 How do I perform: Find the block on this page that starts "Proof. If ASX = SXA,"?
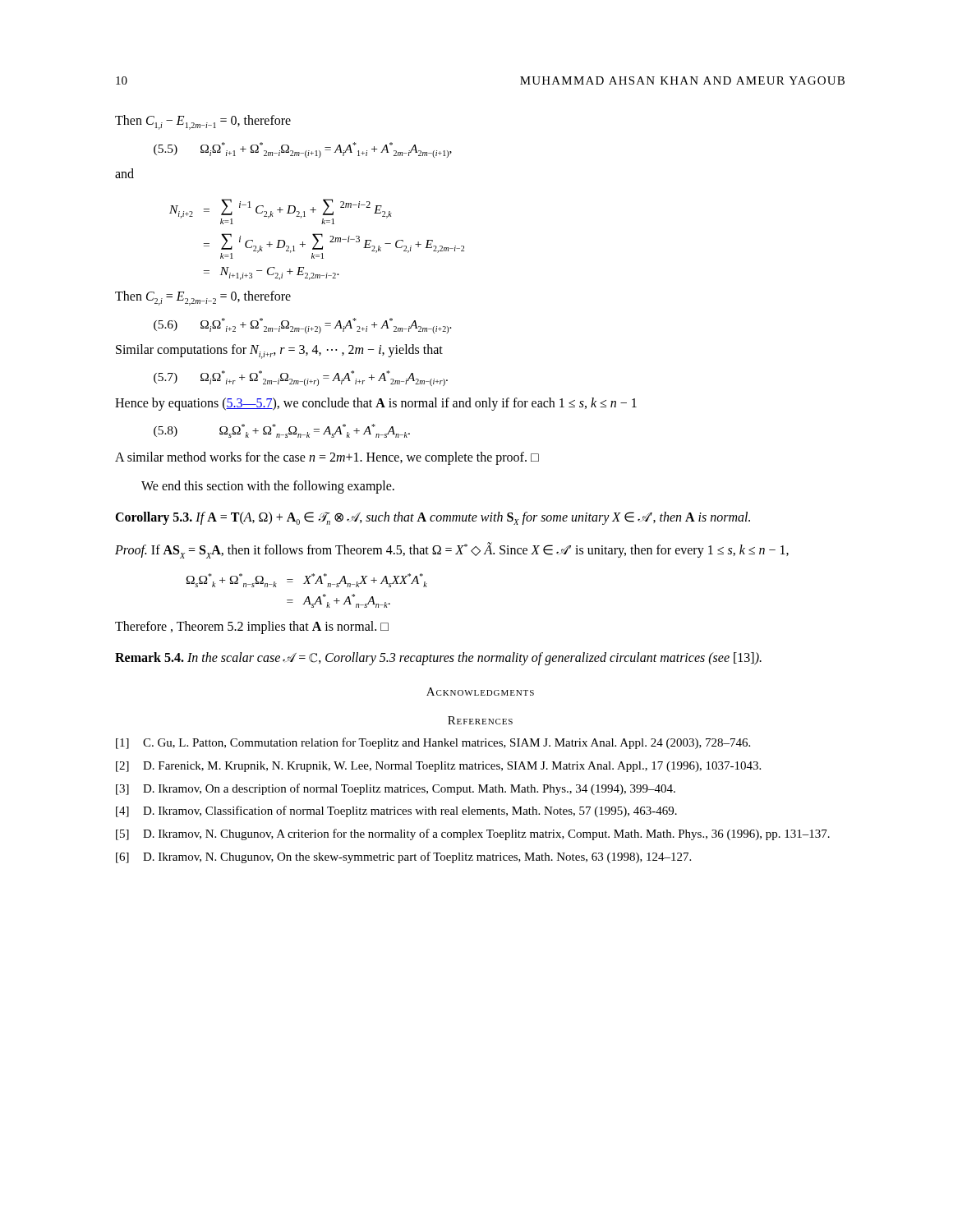point(481,551)
